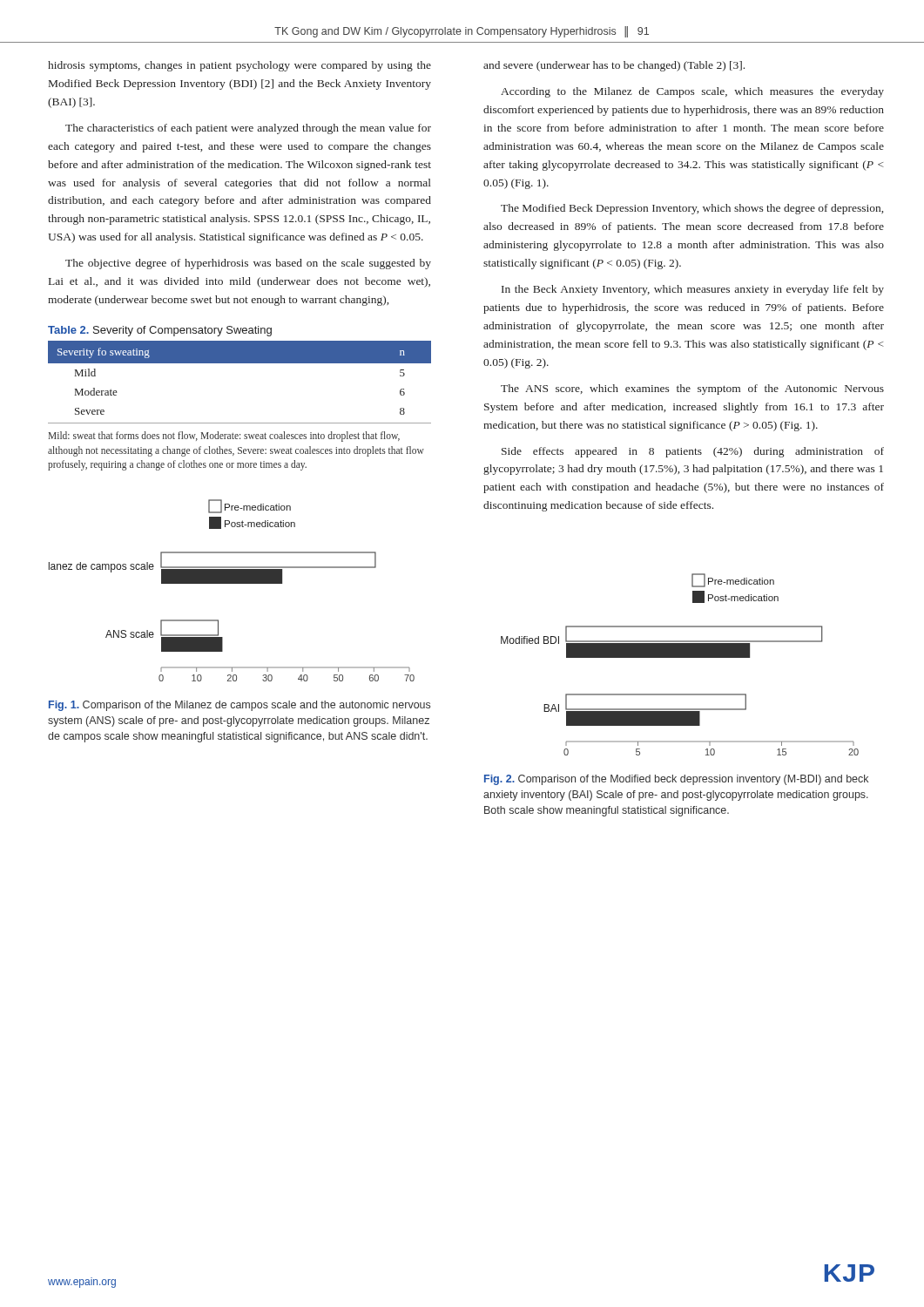This screenshot has width=924, height=1307.
Task: Find the caption that says "Fig. 1. Comparison of"
Action: (239, 721)
